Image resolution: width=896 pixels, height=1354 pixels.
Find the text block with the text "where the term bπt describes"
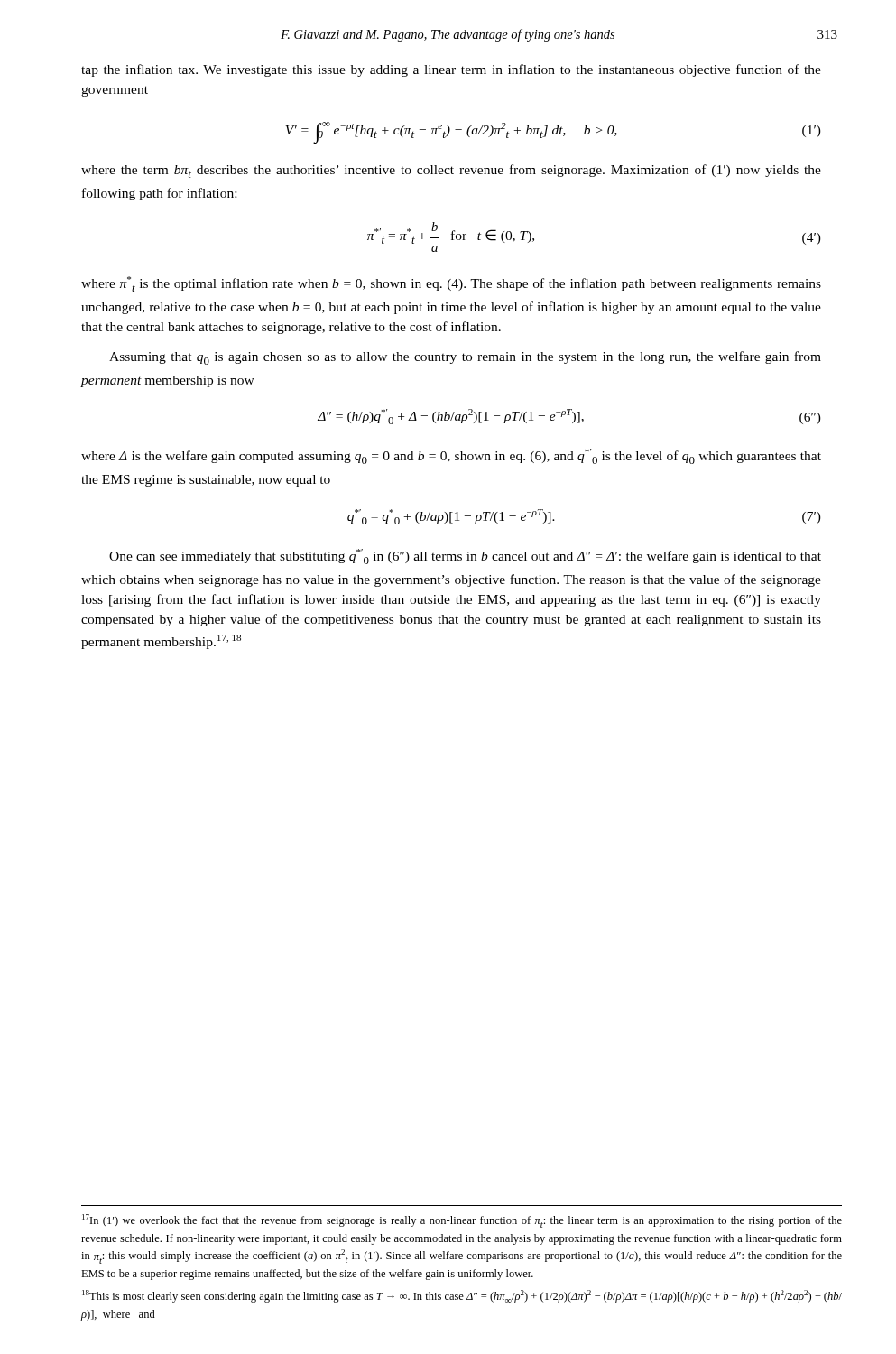click(451, 181)
